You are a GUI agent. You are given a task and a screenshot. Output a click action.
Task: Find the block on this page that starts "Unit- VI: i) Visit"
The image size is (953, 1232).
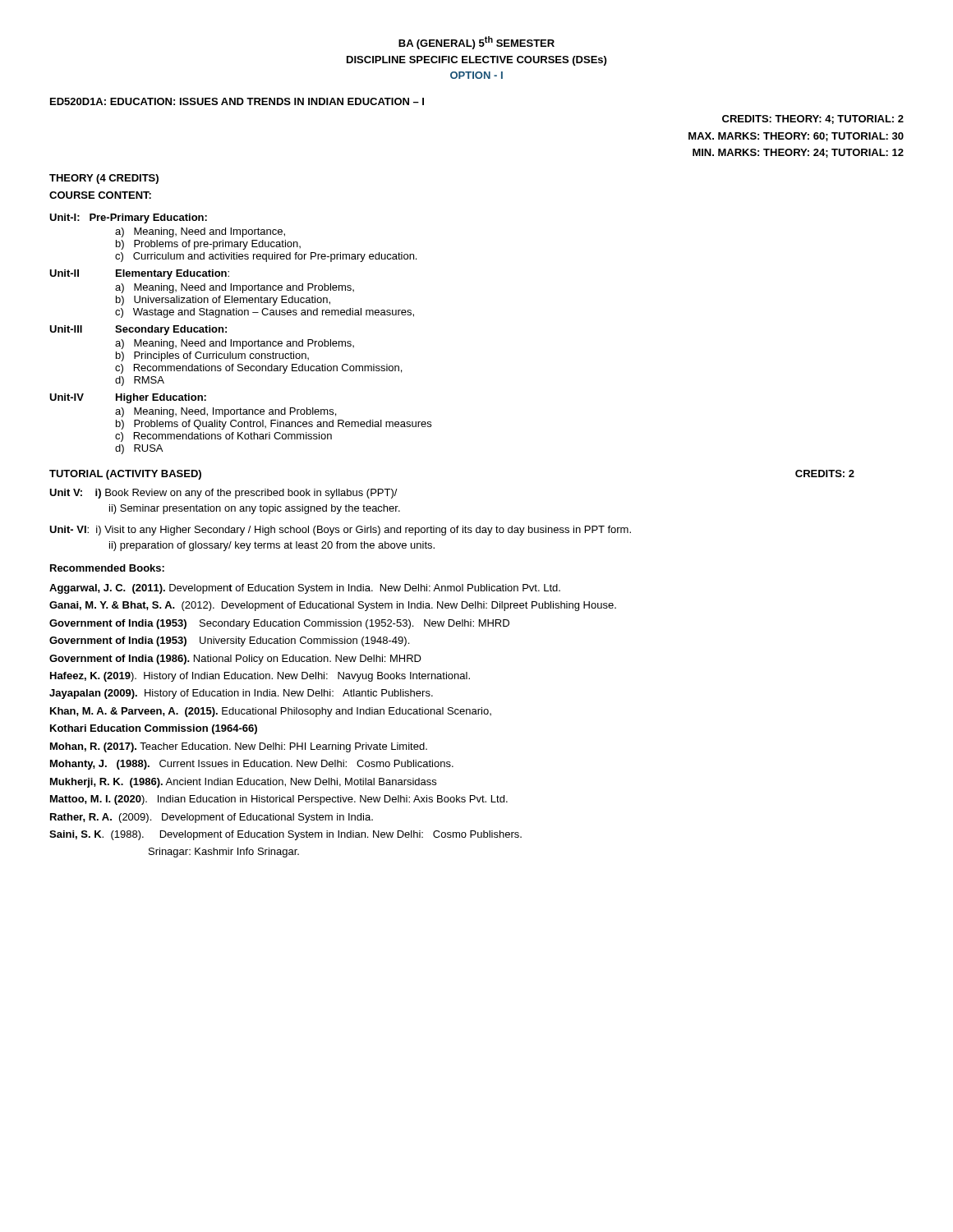pos(341,537)
